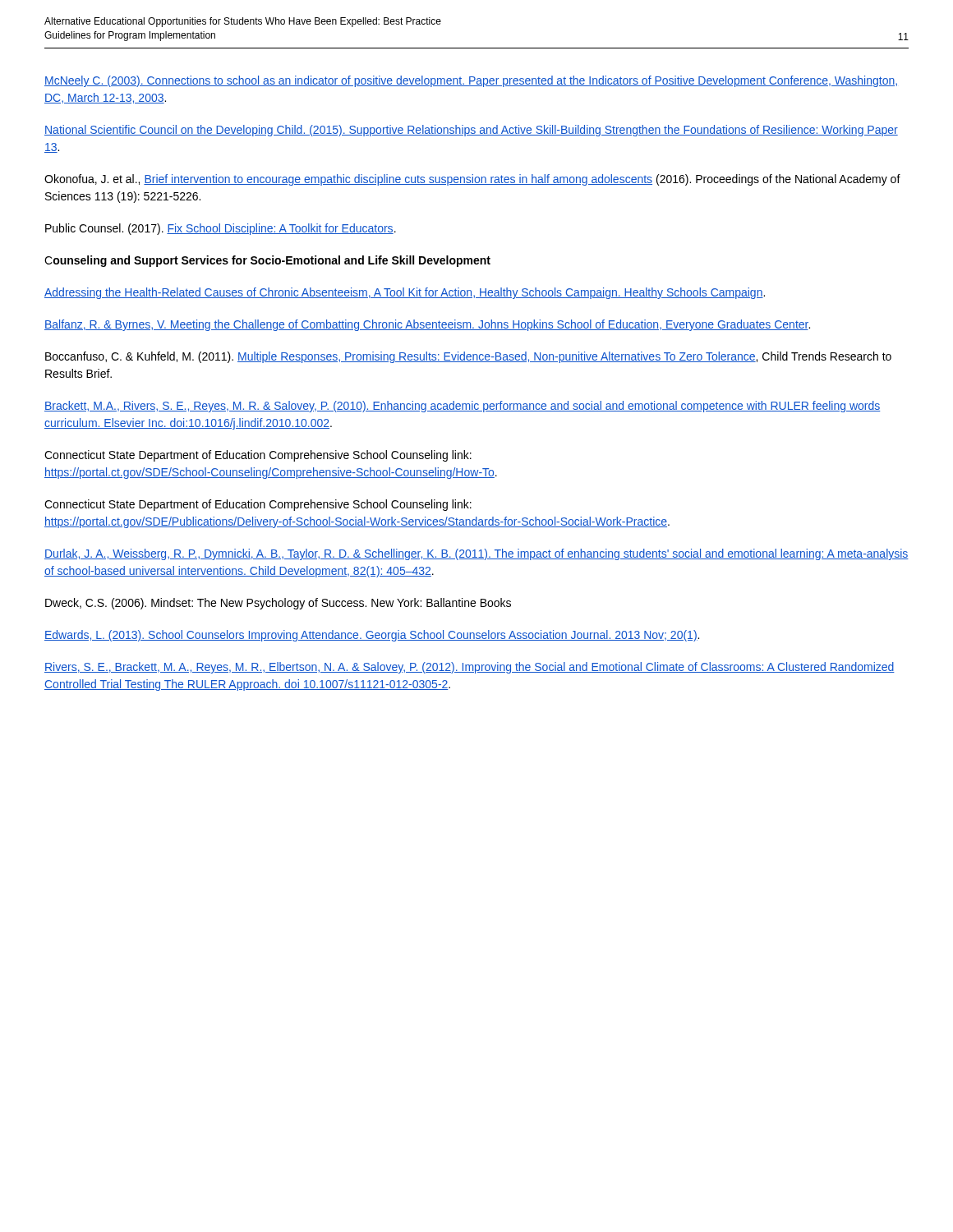This screenshot has height=1232, width=953.
Task: Find the text block starting "Addressing the Health-Related Causes of Chronic Absenteeism, A"
Action: tap(405, 292)
